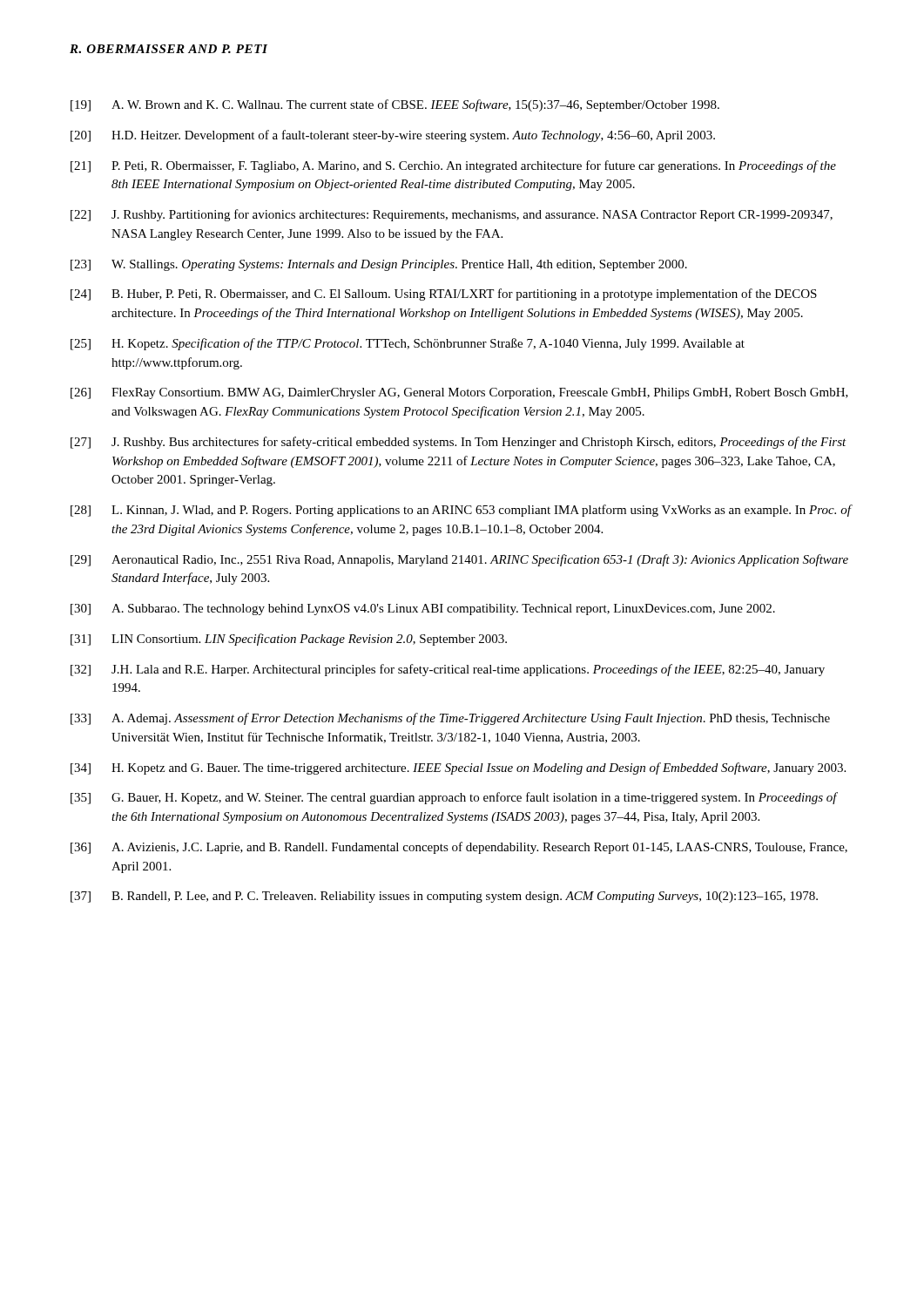The height and width of the screenshot is (1307, 924).
Task: Find the list item containing "[31] LIN Consortium. LIN Specification Package Revision 2.0,"
Action: coord(462,639)
